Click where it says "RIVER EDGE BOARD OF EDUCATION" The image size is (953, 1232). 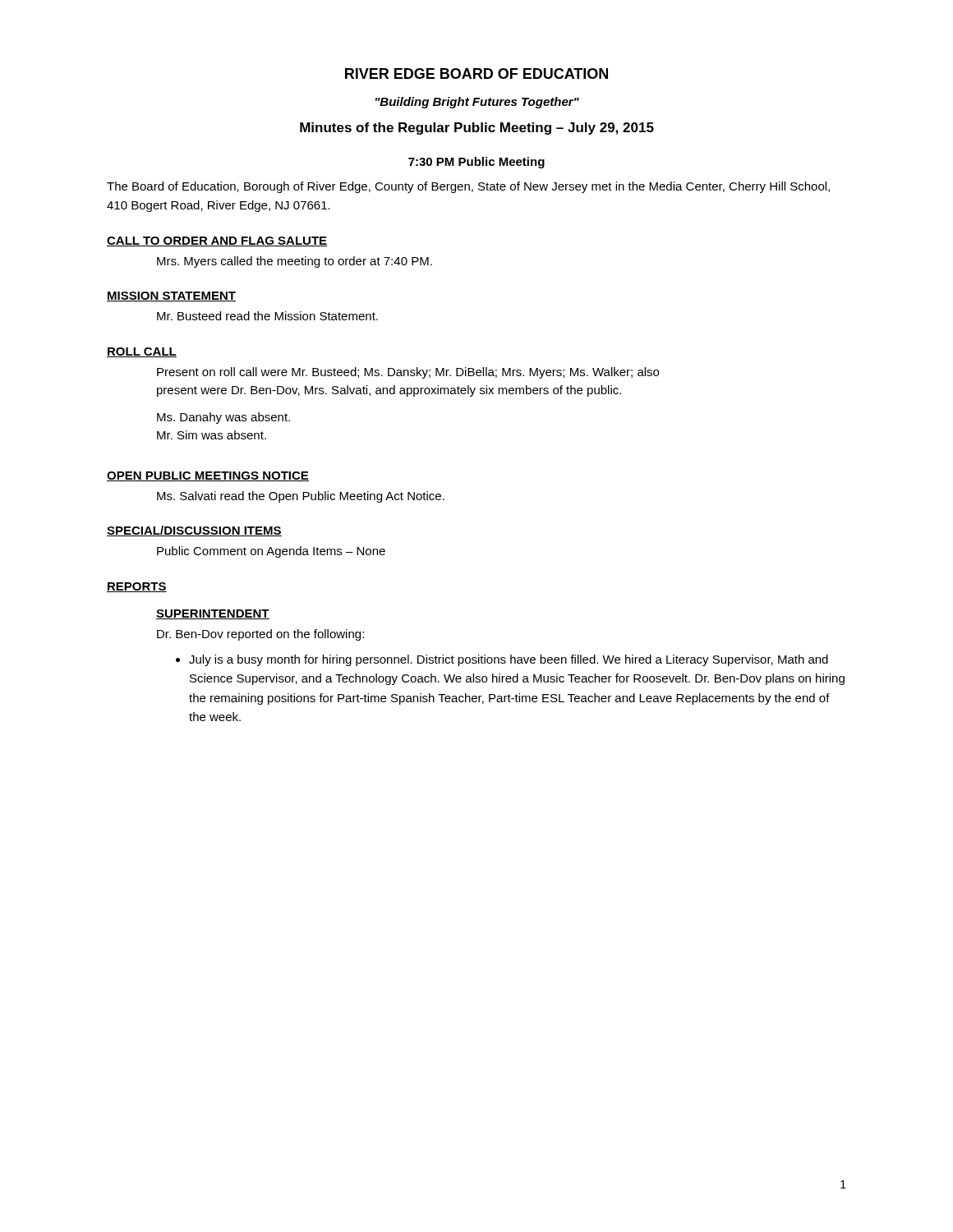click(476, 74)
